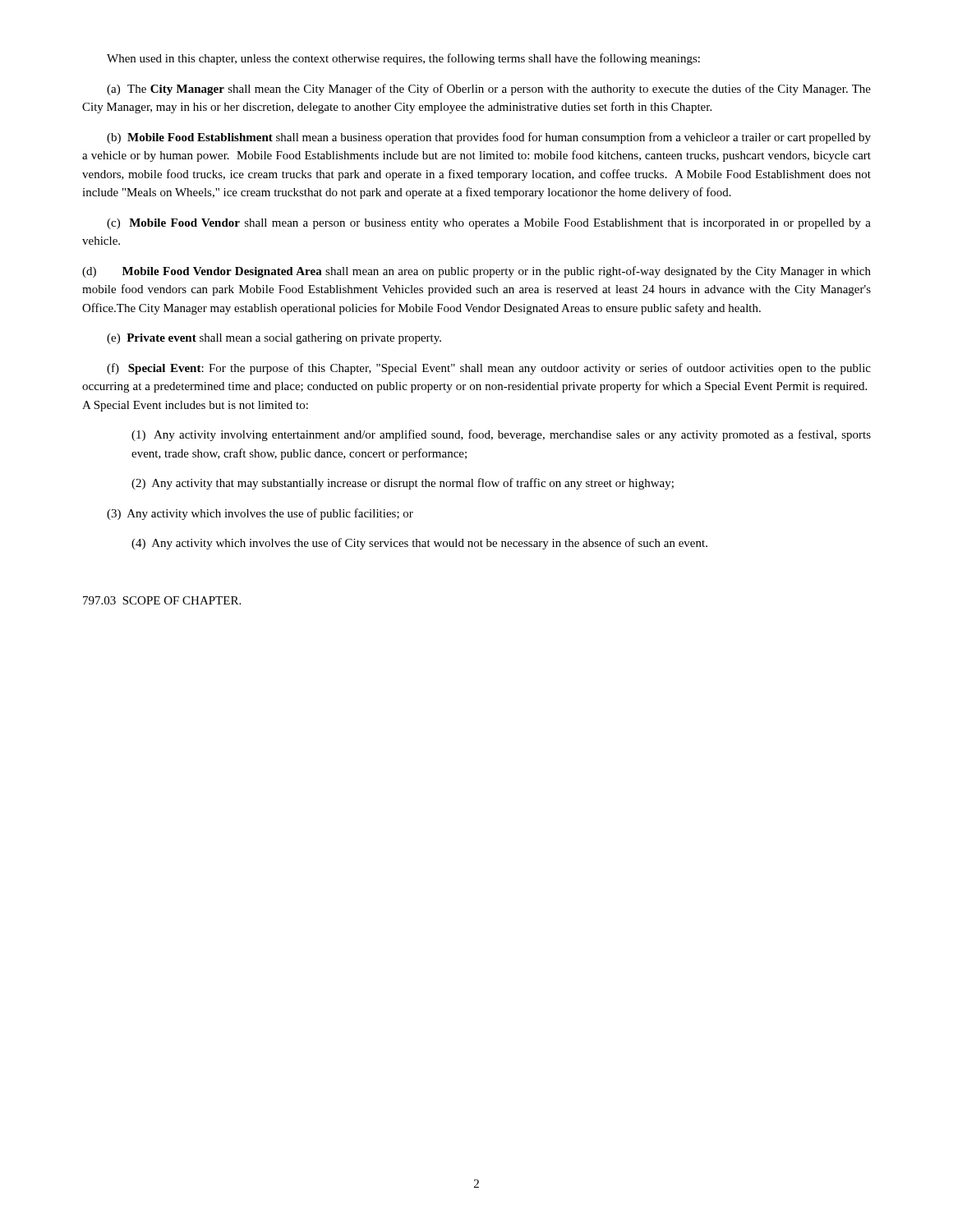The width and height of the screenshot is (953, 1232).
Task: Click the passage that begins "(1) Any activity involving entertainment and/or amplified sound,"
Action: (x=501, y=444)
